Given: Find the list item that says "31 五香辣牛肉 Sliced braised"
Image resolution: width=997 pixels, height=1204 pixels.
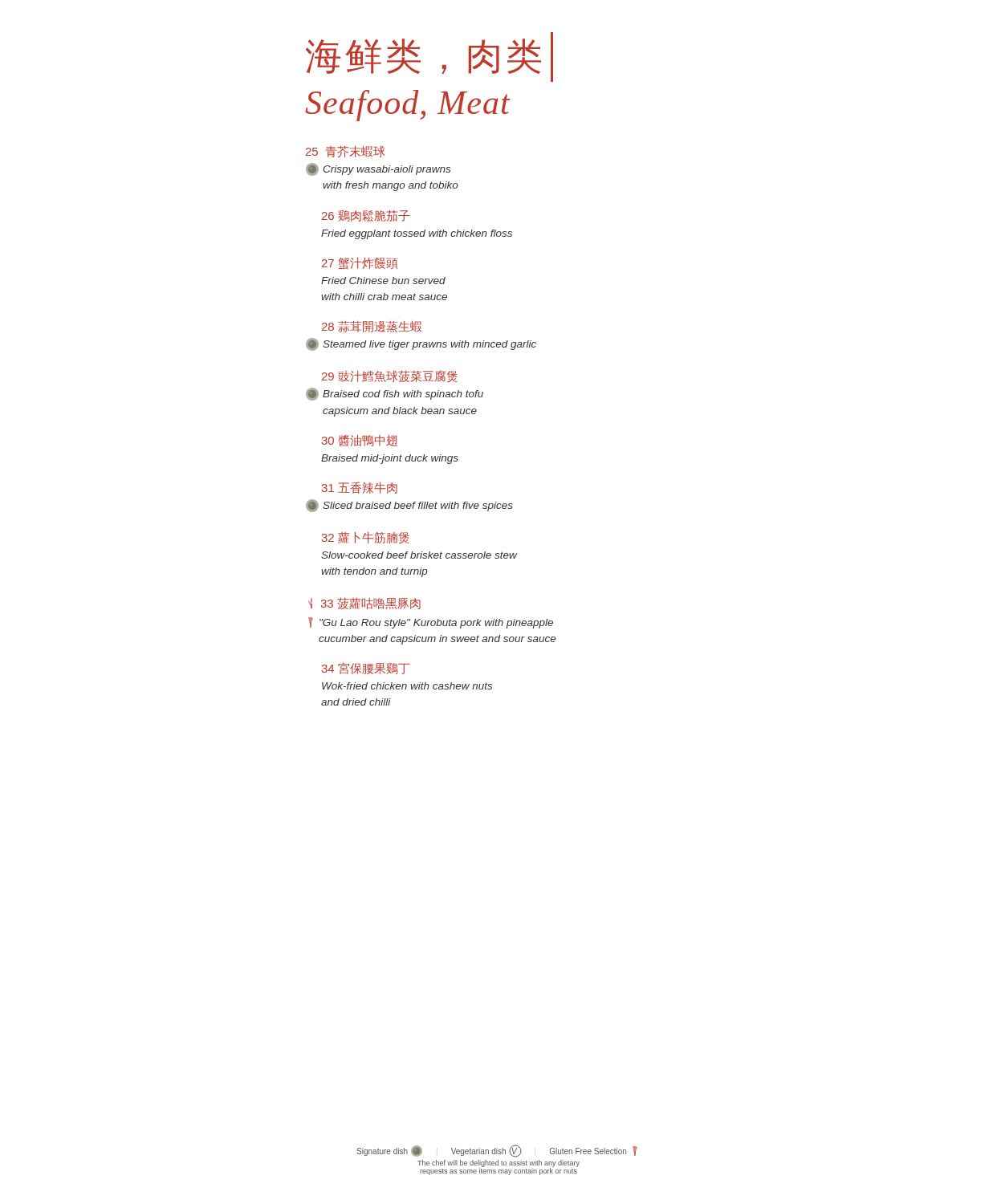Looking at the screenshot, I should click(x=360, y=488).
